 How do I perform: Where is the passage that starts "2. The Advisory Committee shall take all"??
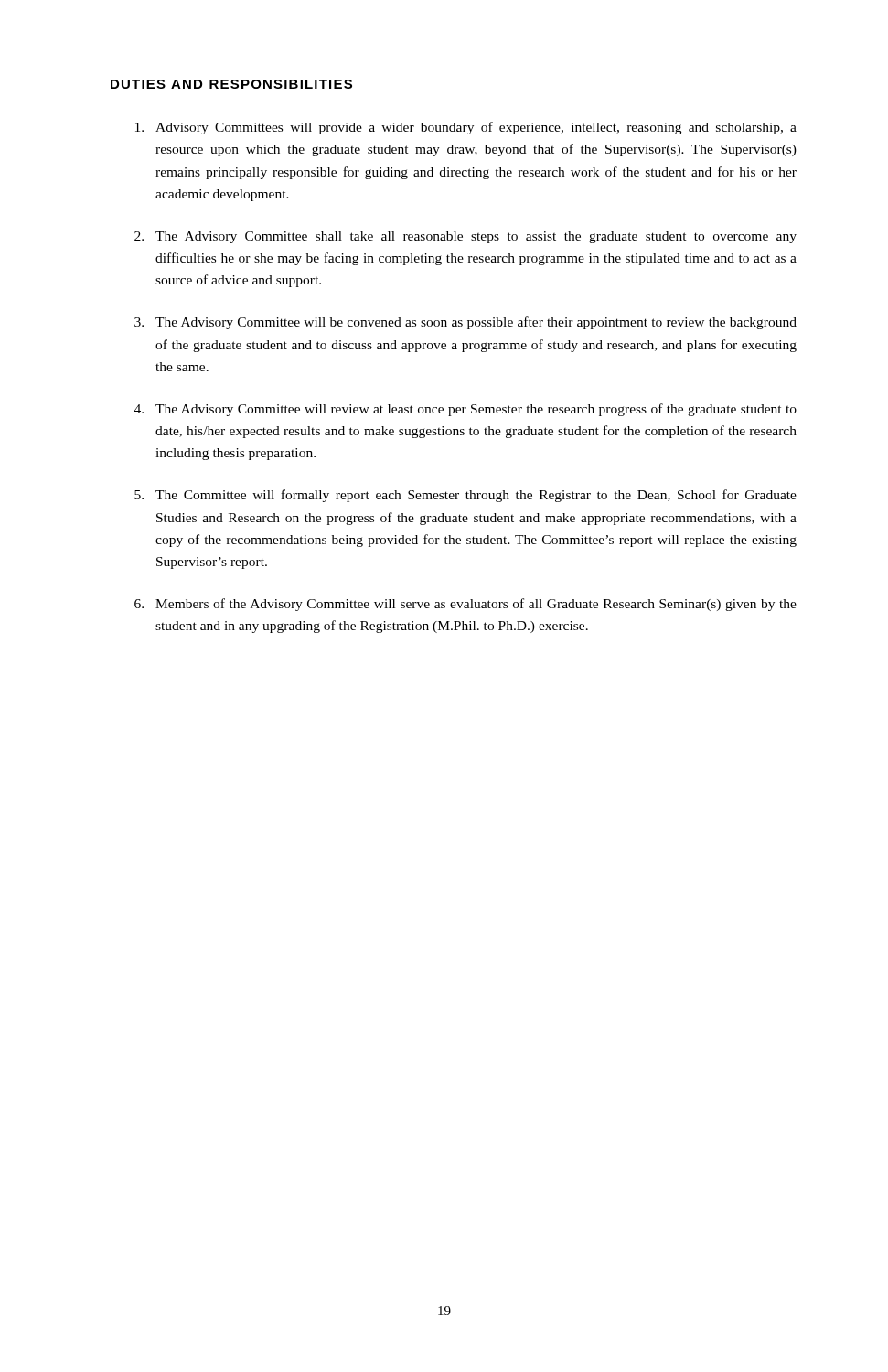point(453,258)
